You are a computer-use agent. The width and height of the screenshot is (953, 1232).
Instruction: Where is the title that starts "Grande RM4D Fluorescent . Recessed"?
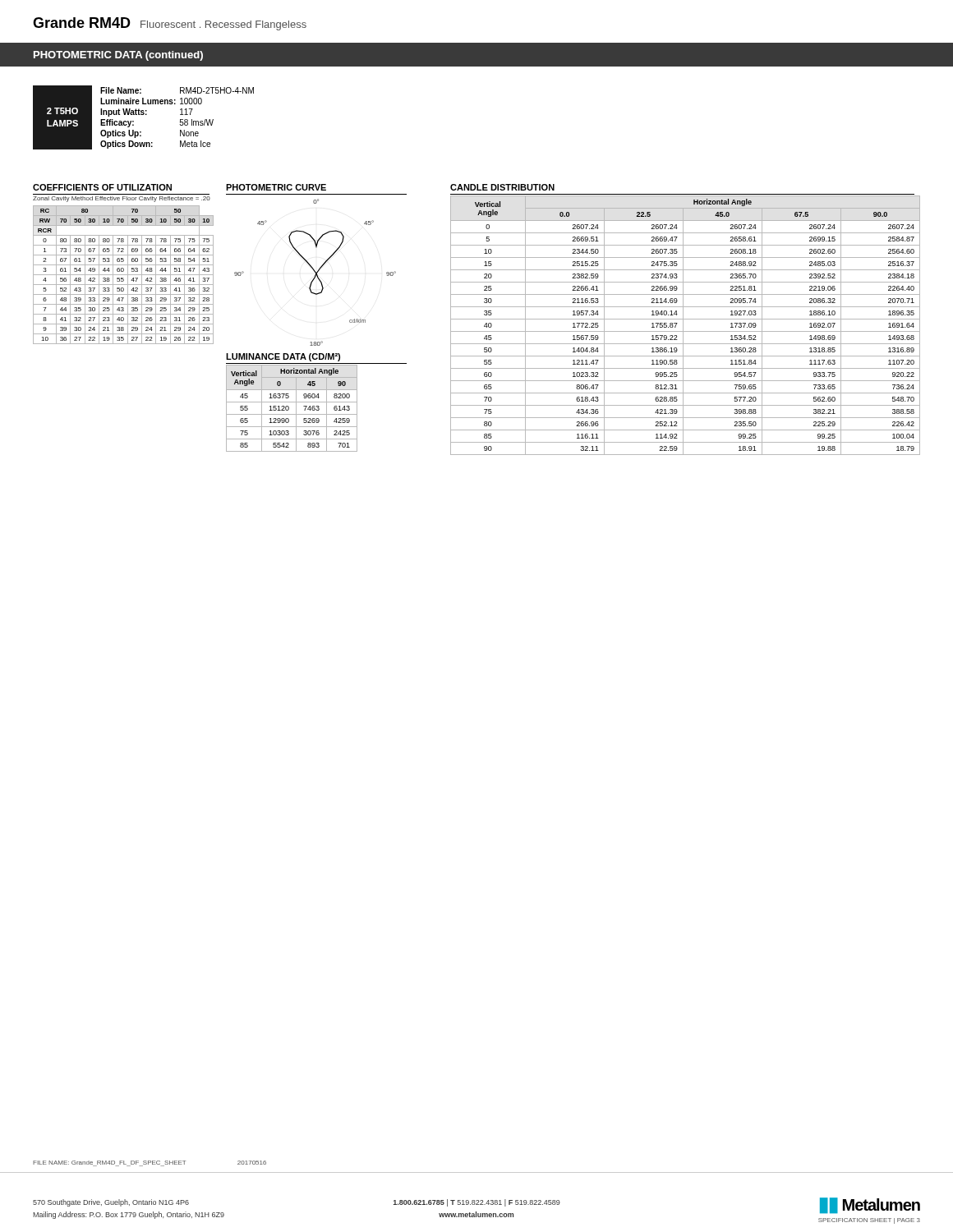[x=170, y=23]
